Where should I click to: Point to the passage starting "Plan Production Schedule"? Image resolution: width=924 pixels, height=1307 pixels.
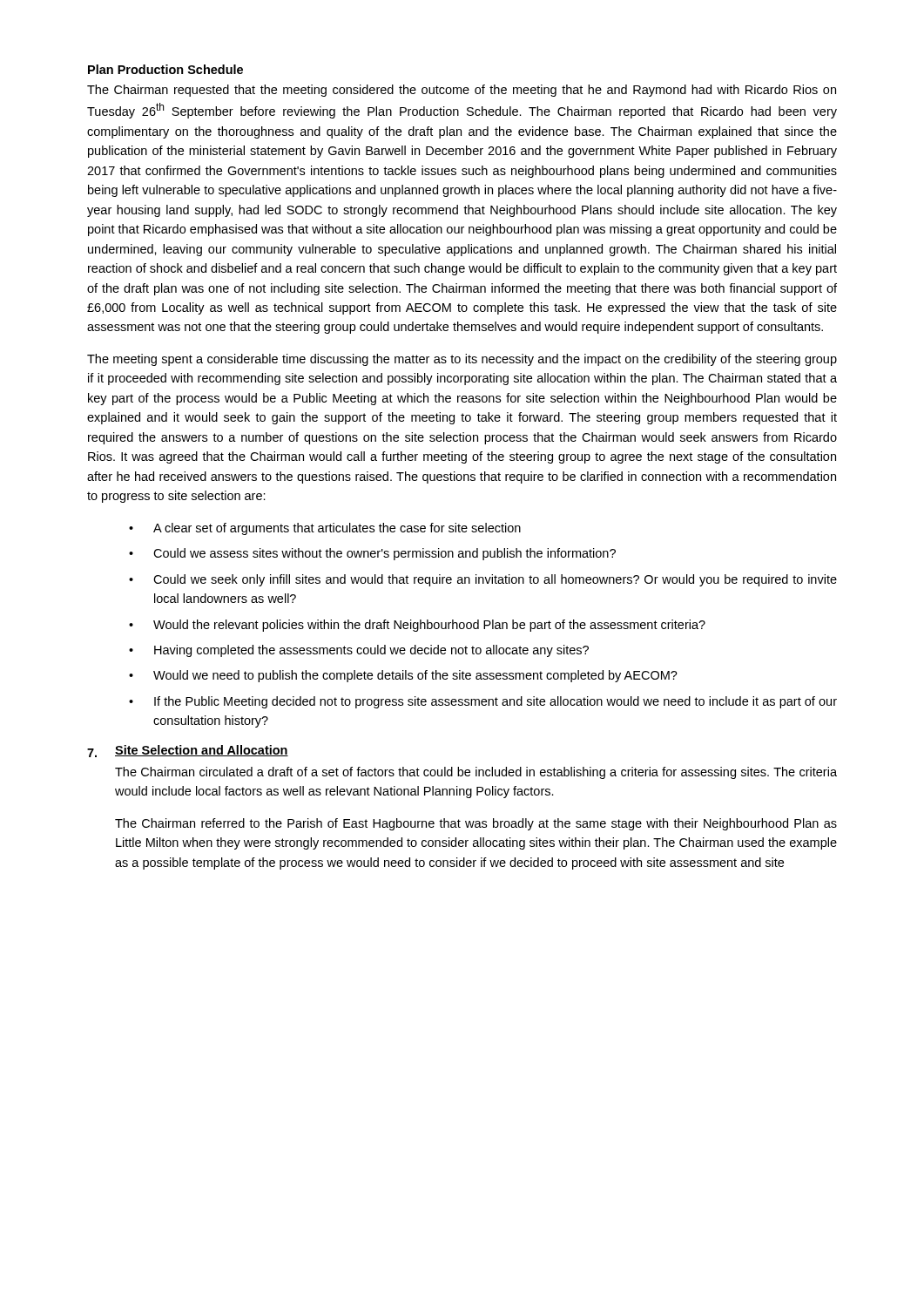(165, 70)
